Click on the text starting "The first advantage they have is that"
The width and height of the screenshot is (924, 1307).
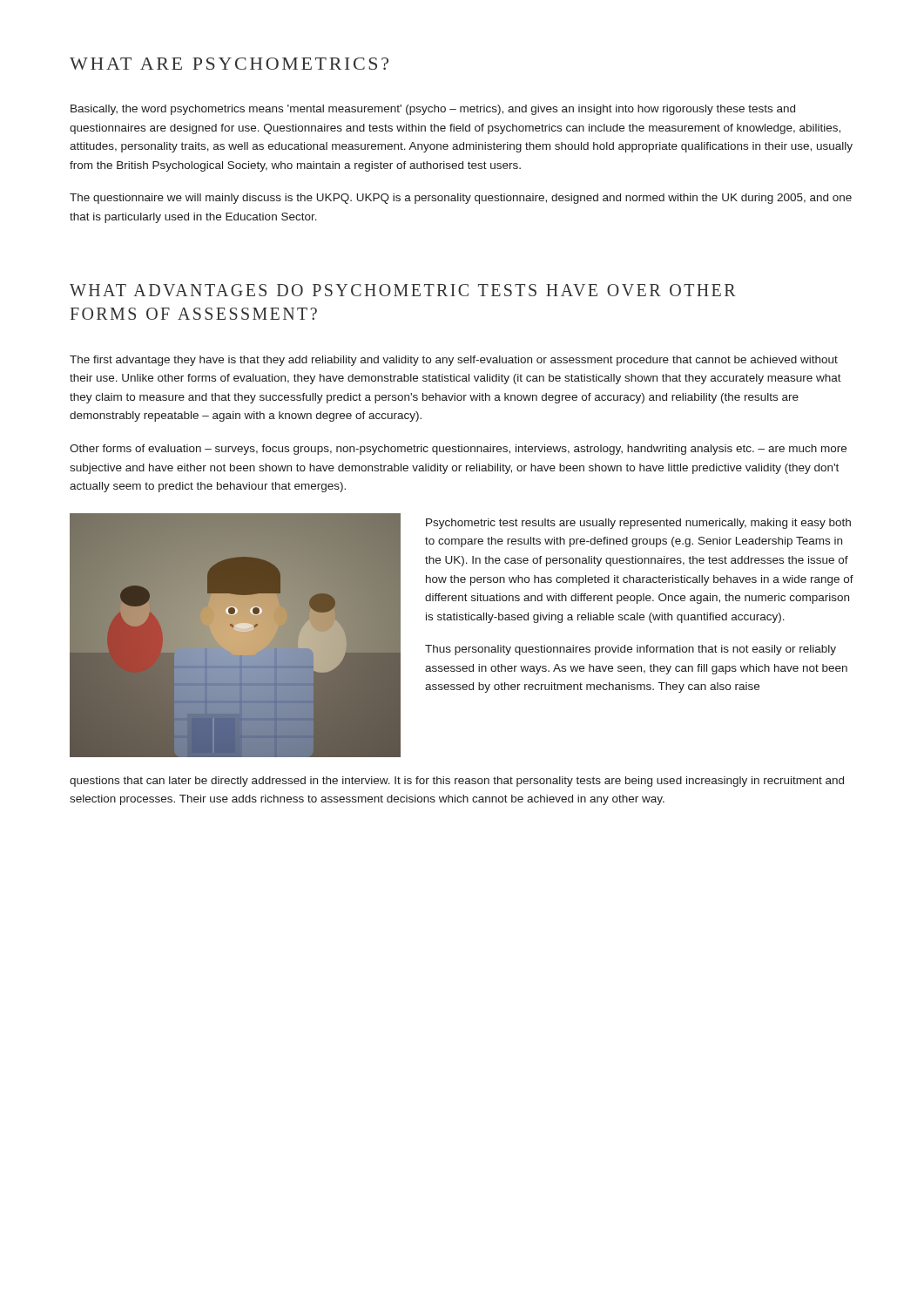pyautogui.click(x=462, y=388)
